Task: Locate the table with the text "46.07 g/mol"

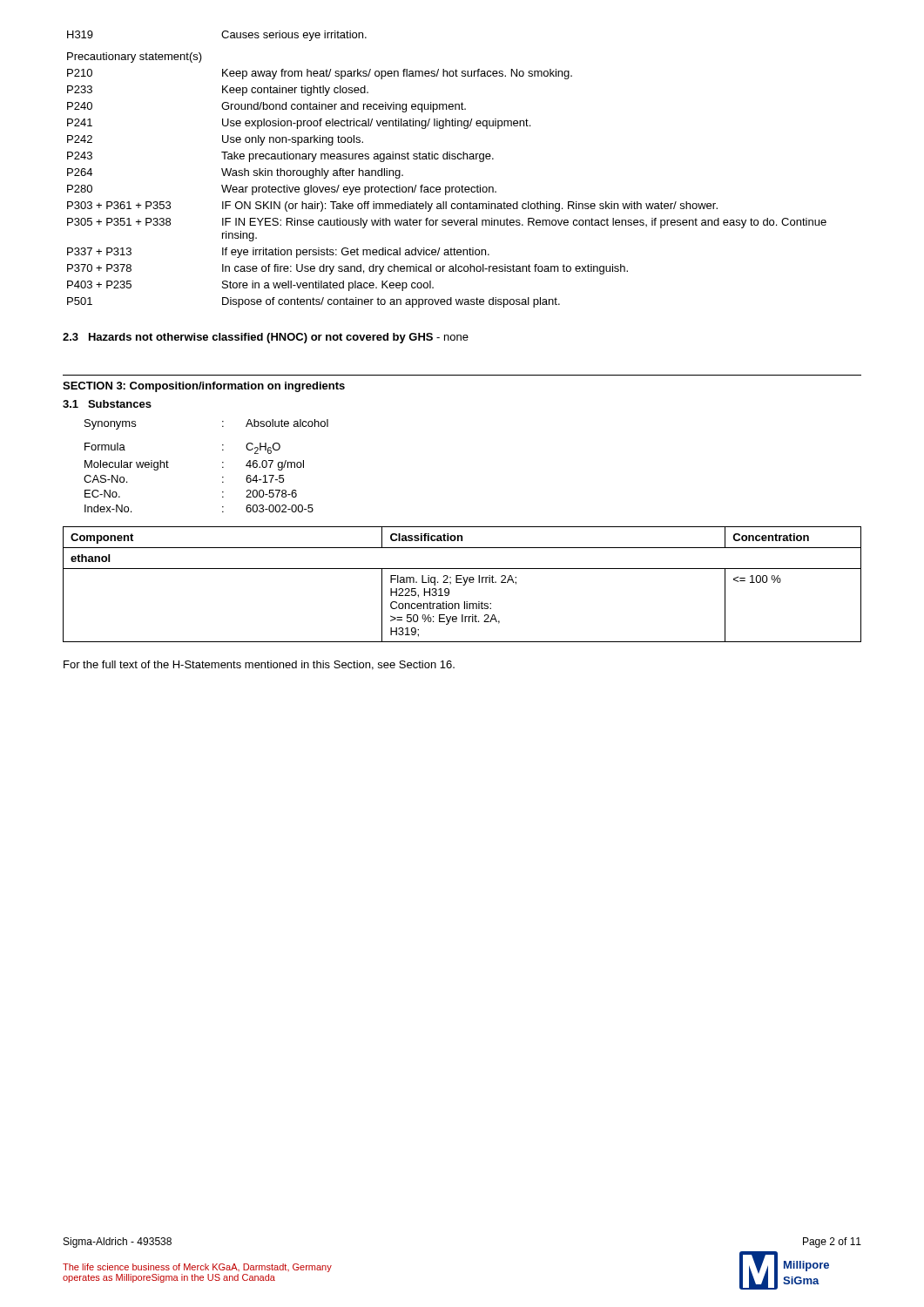Action: coord(471,466)
